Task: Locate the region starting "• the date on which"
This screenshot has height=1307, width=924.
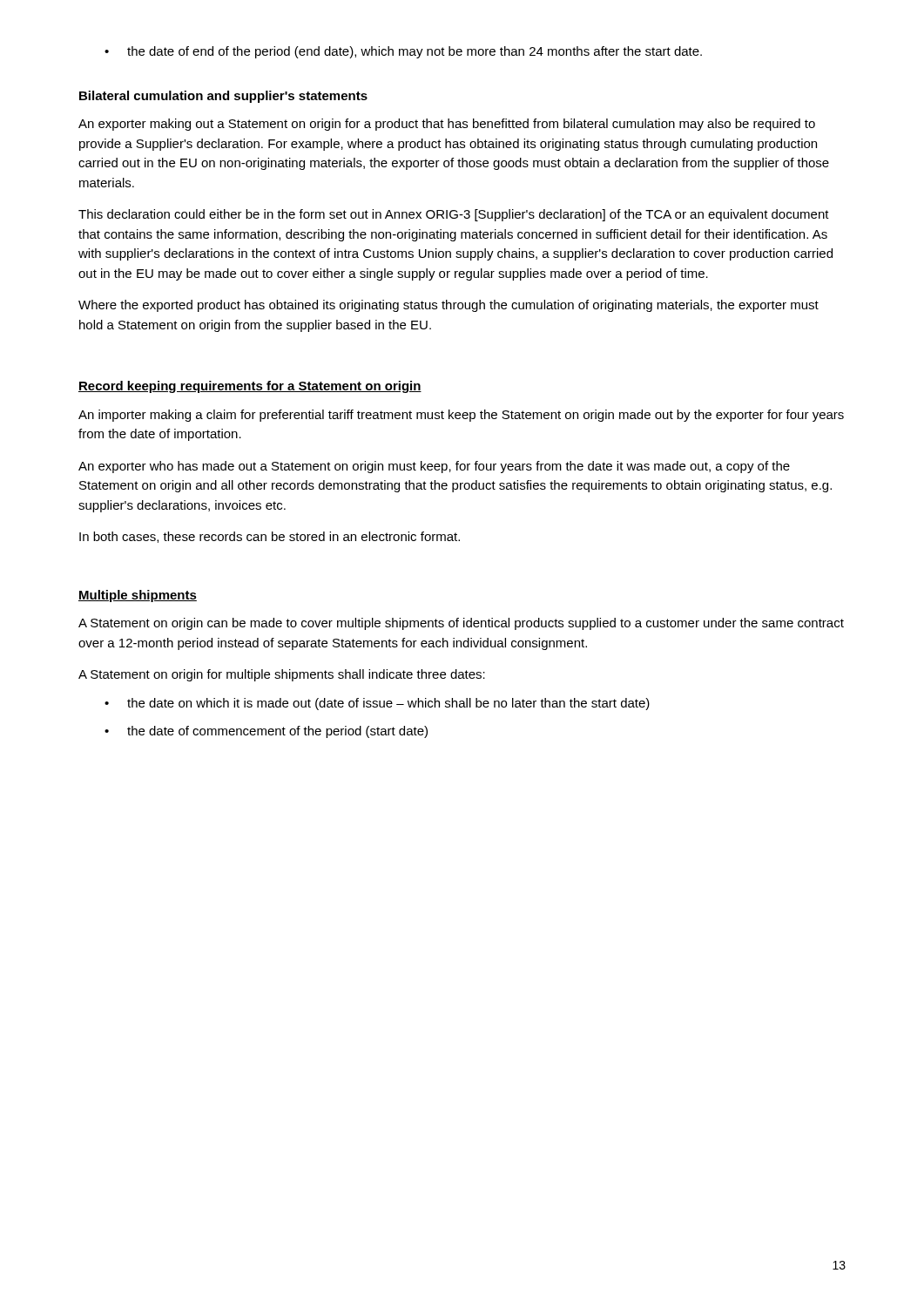Action: click(377, 703)
